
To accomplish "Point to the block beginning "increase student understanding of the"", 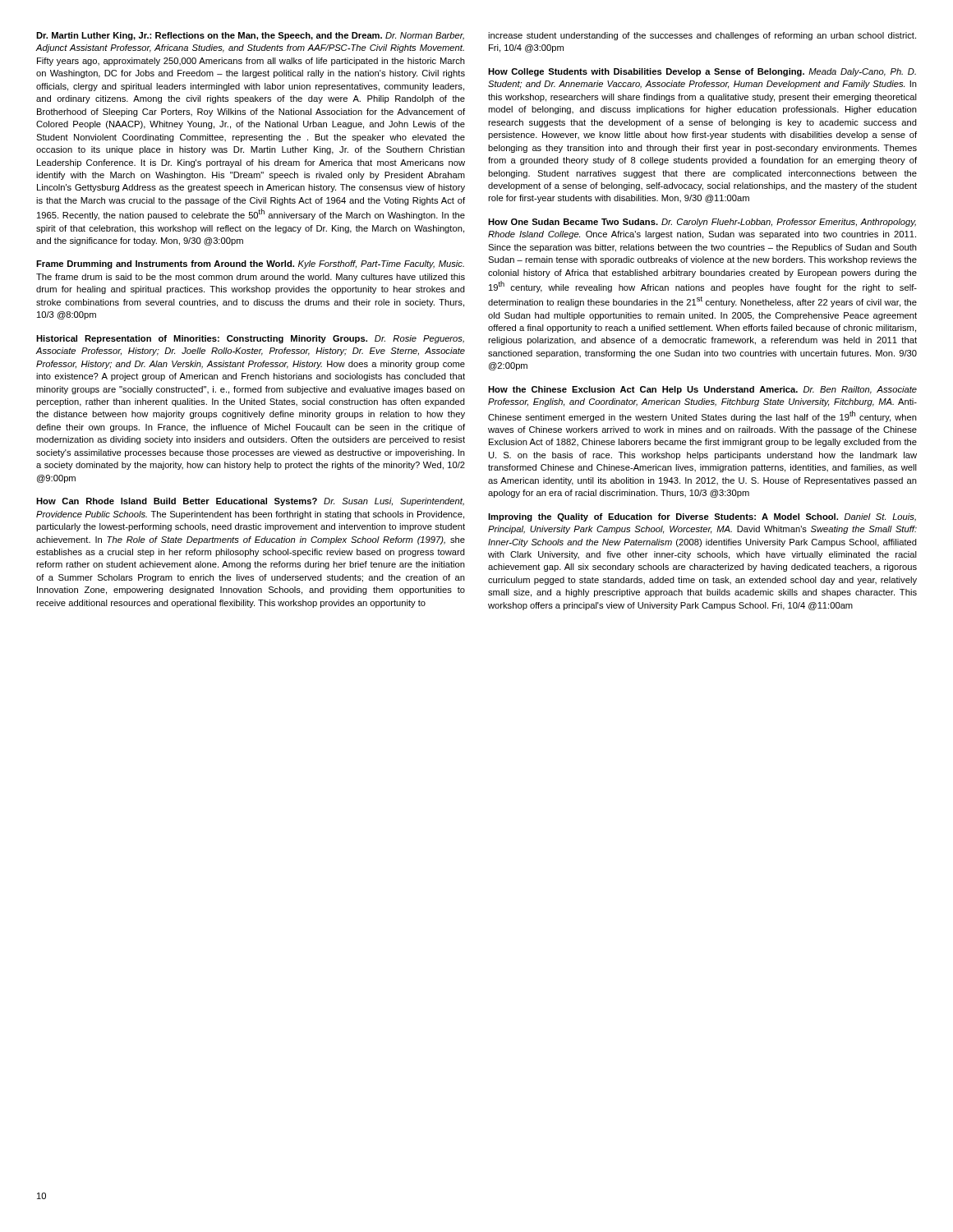I will [702, 42].
